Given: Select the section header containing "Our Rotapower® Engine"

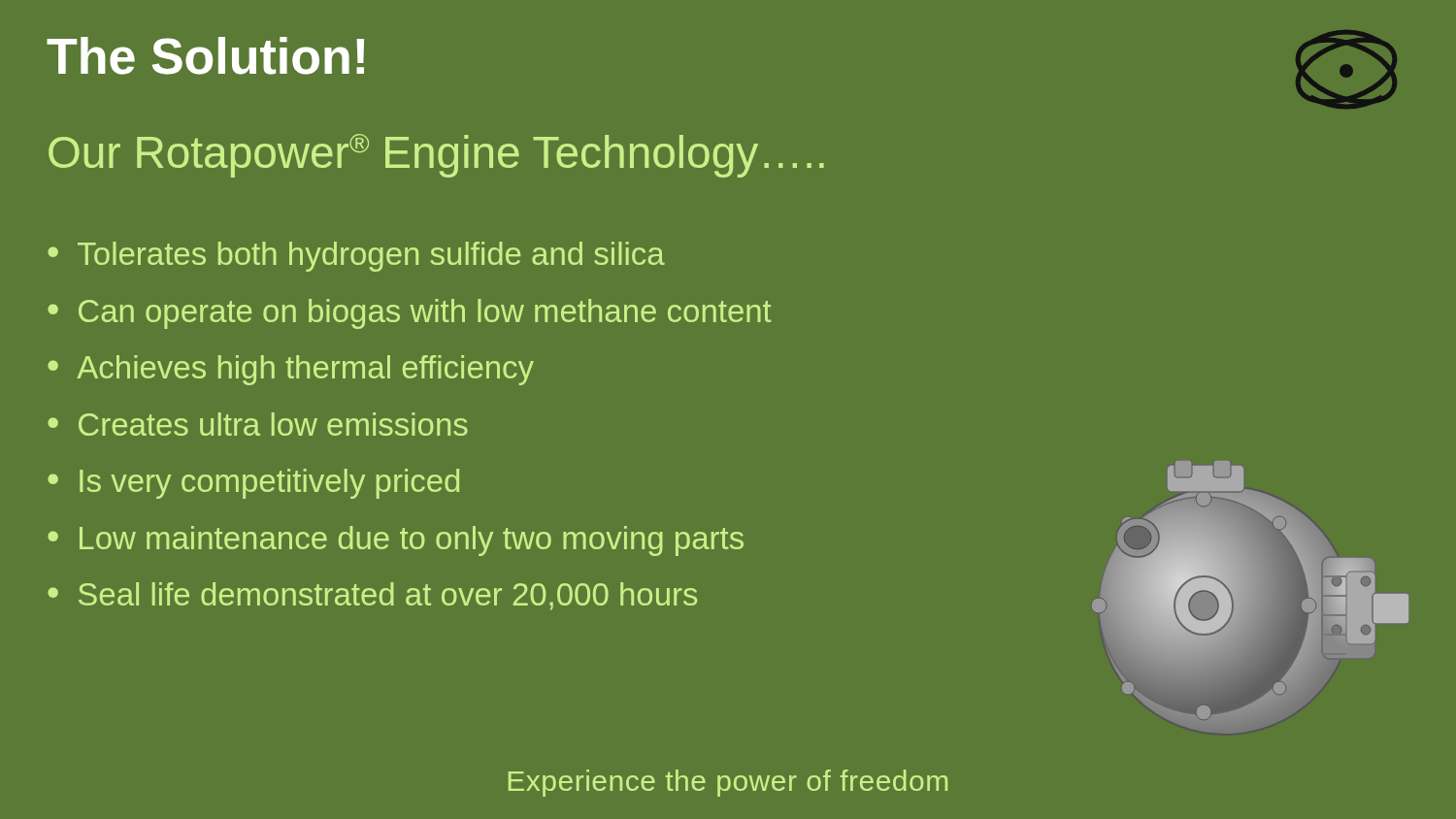Looking at the screenshot, I should click(x=437, y=152).
